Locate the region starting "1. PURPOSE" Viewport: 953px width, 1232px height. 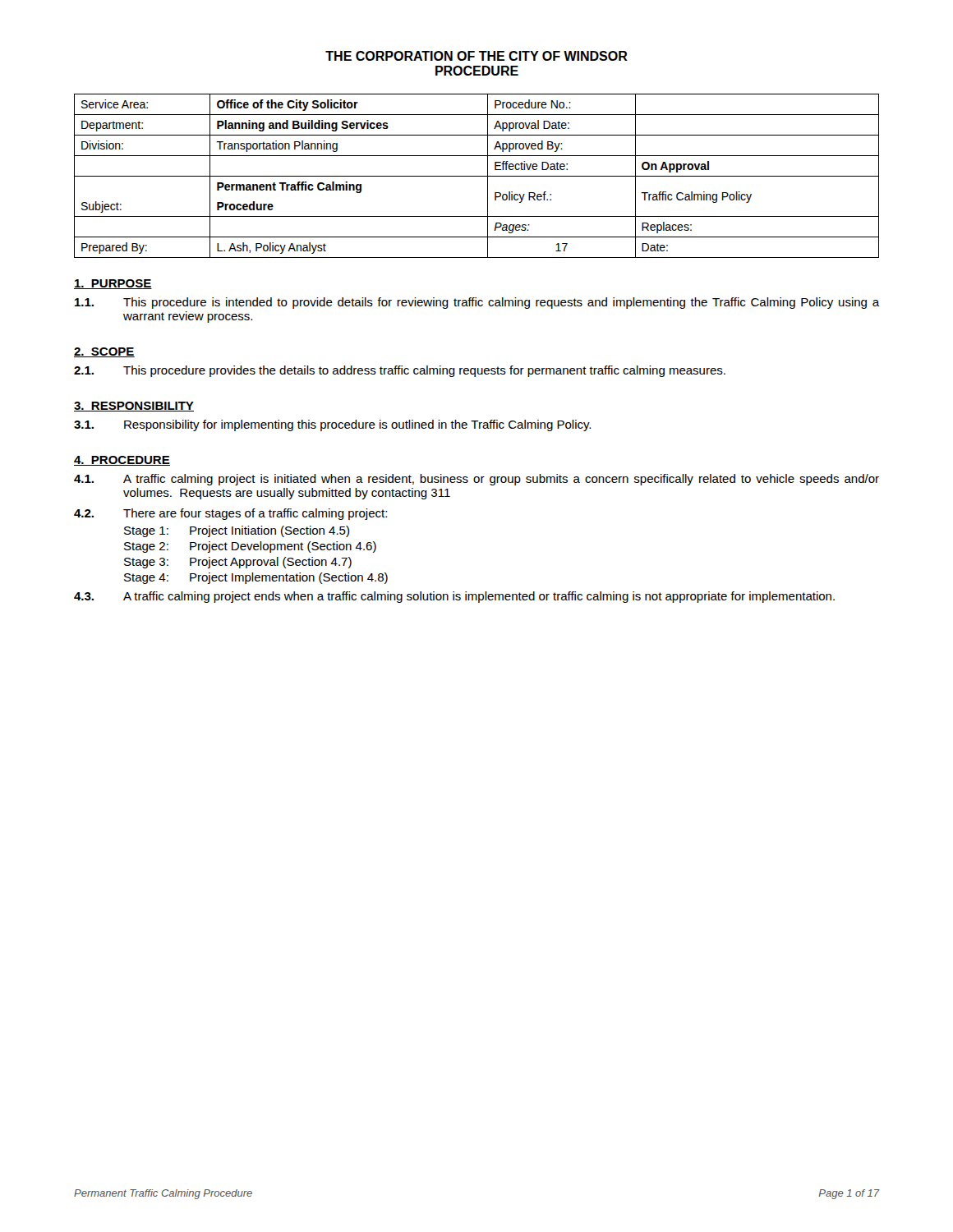(113, 283)
